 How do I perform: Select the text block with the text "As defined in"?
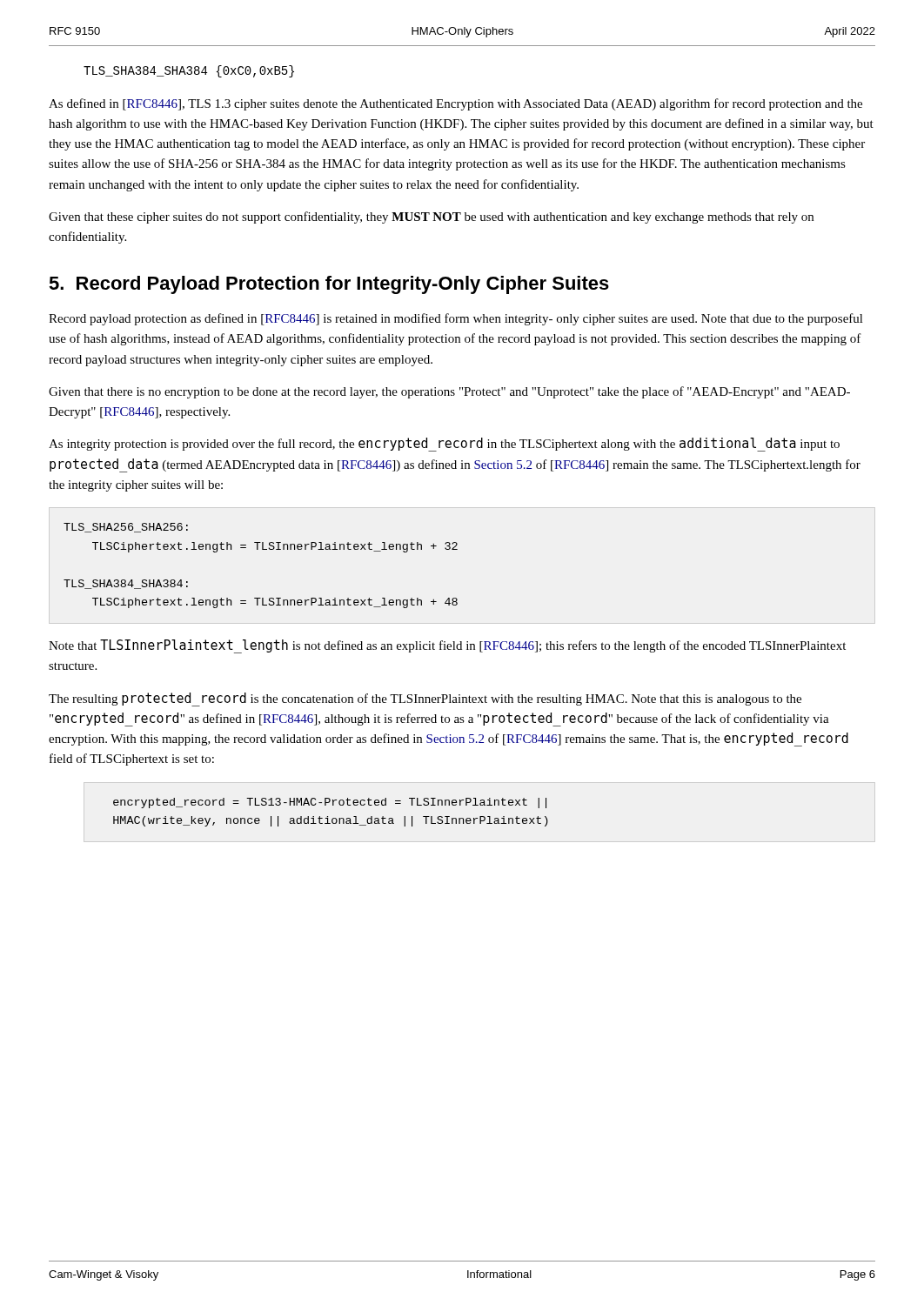pos(461,144)
